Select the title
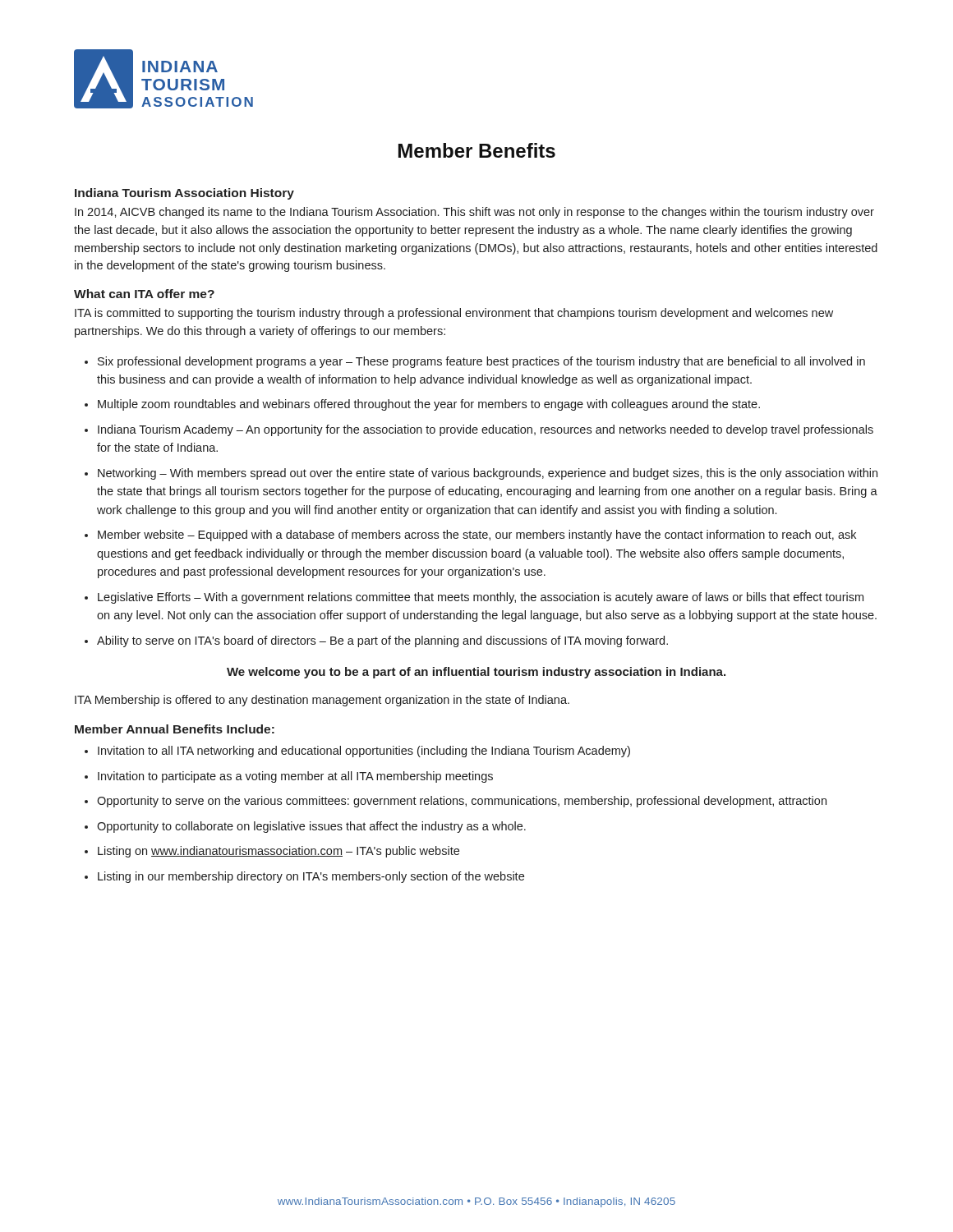 (476, 151)
